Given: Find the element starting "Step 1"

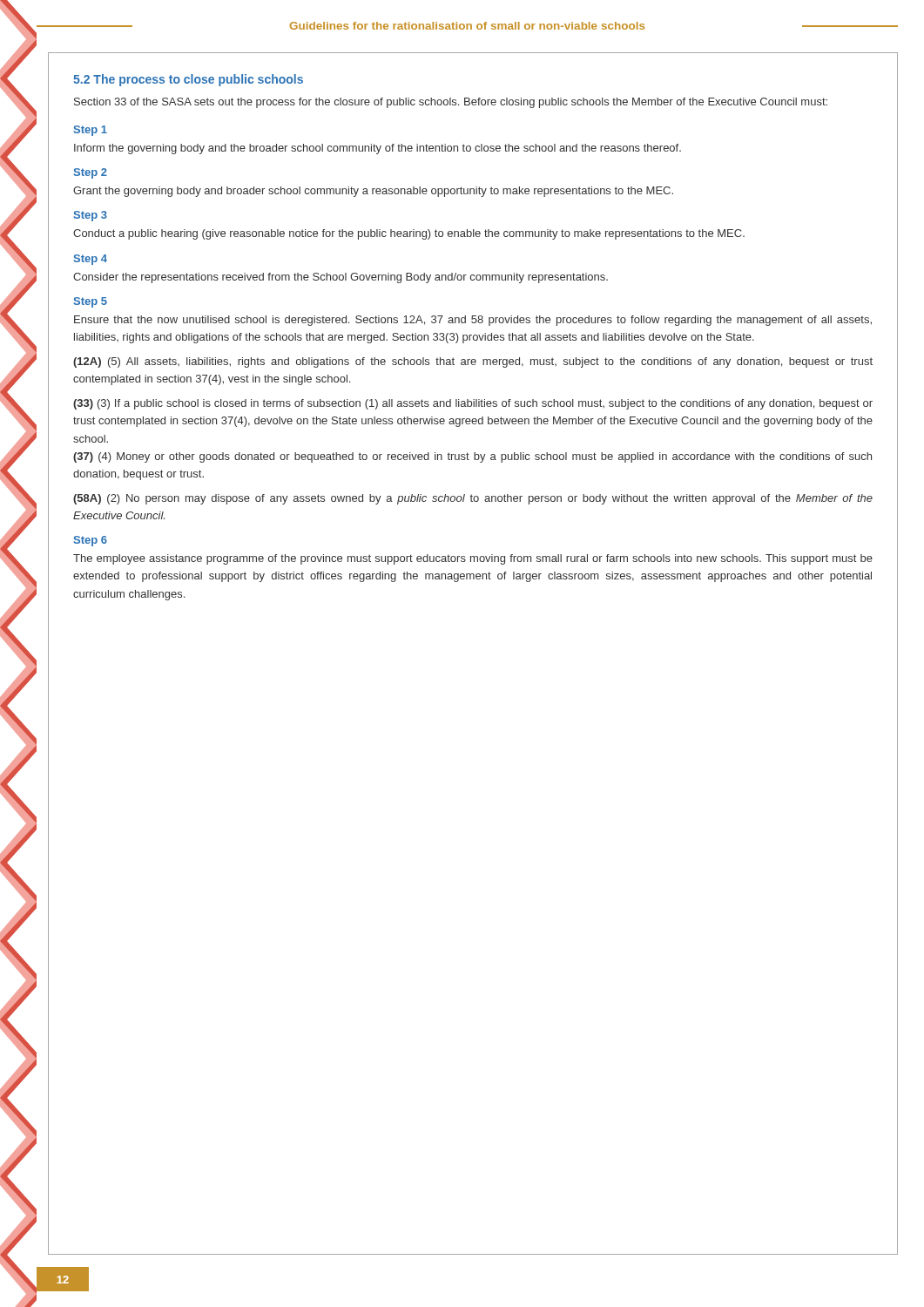Looking at the screenshot, I should coord(90,130).
